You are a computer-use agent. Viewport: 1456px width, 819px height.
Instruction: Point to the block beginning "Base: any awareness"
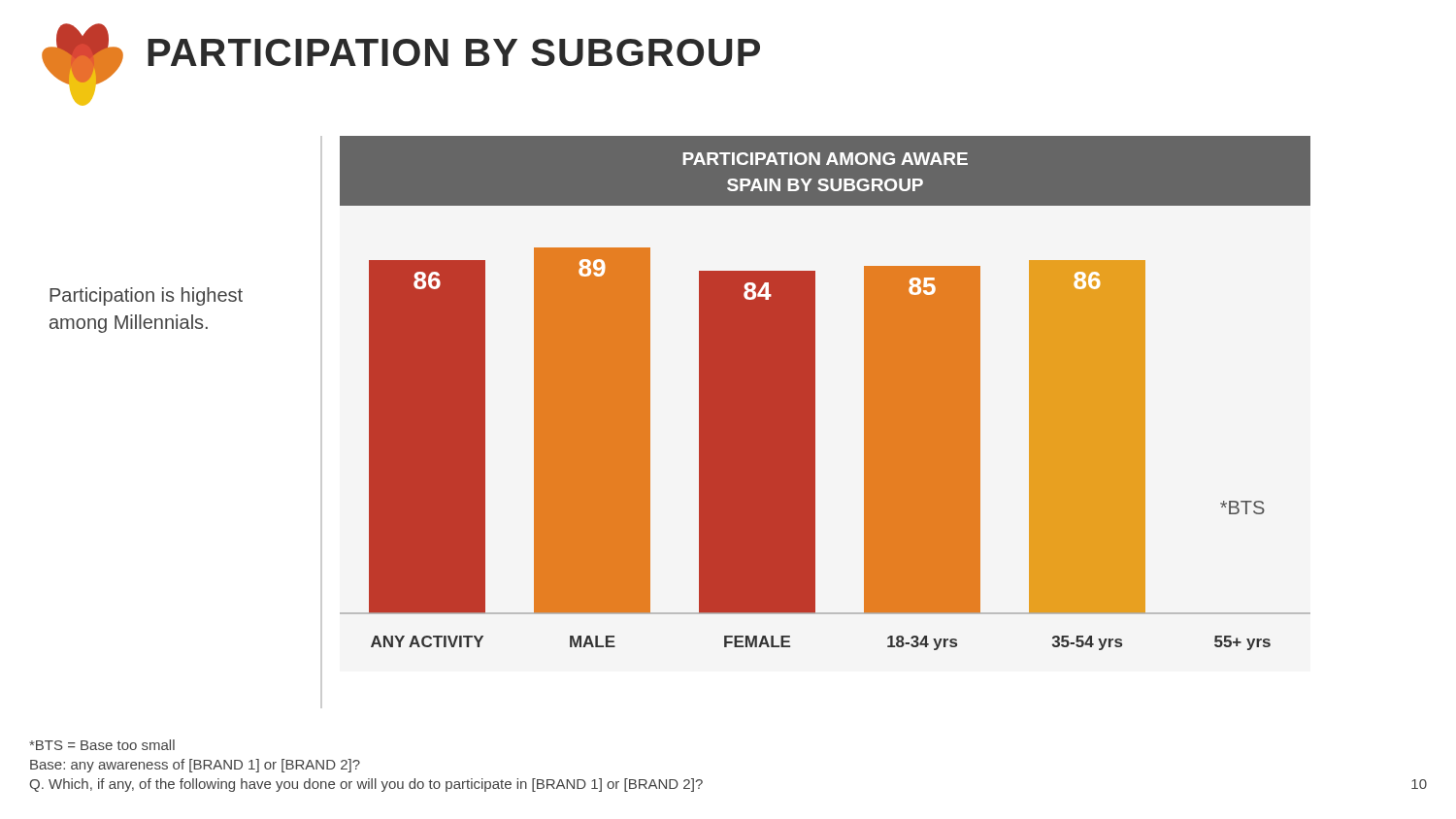[195, 764]
